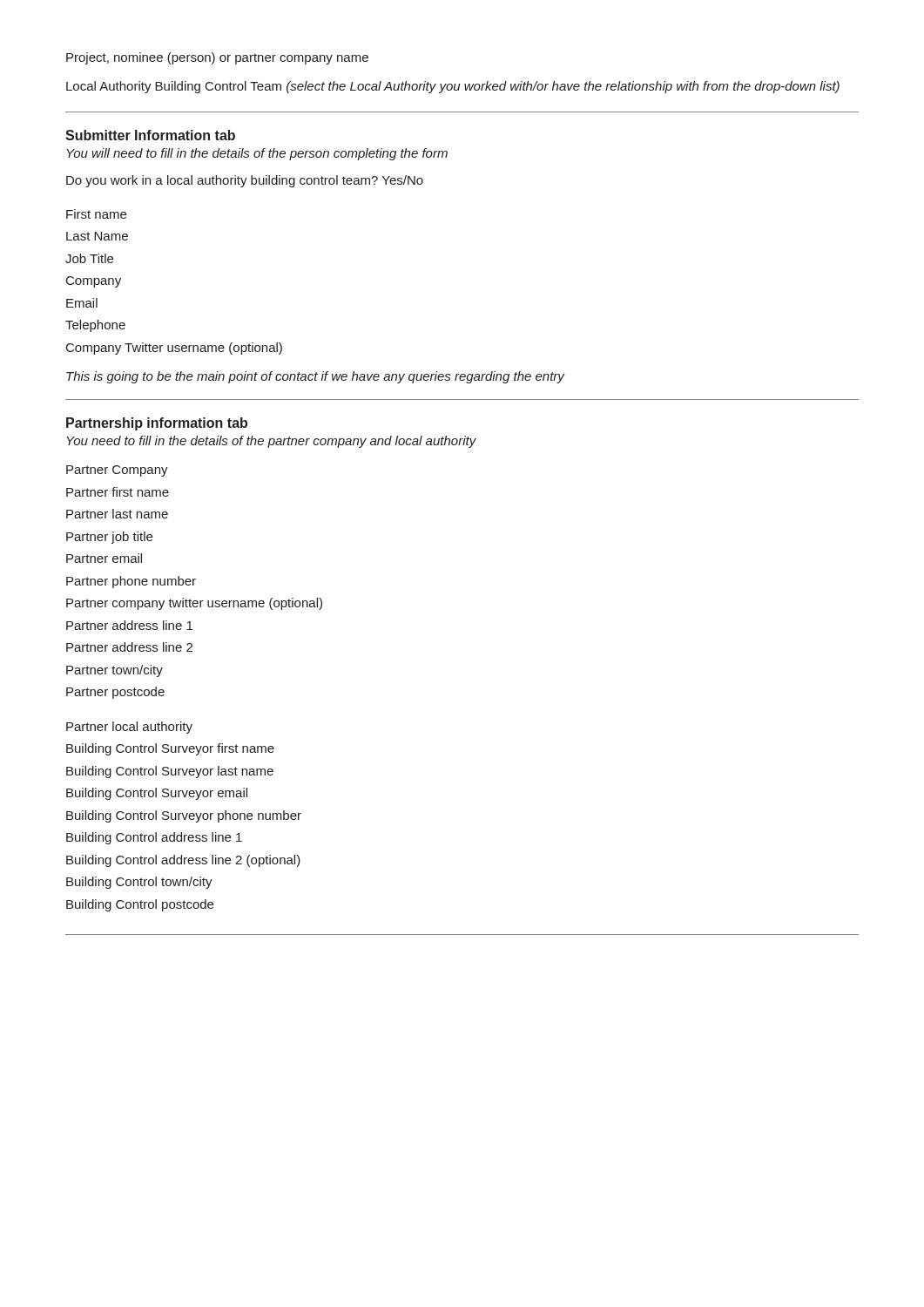Image resolution: width=924 pixels, height=1307 pixels.
Task: Find the list item with the text "Building Control Surveyor email"
Action: (x=157, y=792)
